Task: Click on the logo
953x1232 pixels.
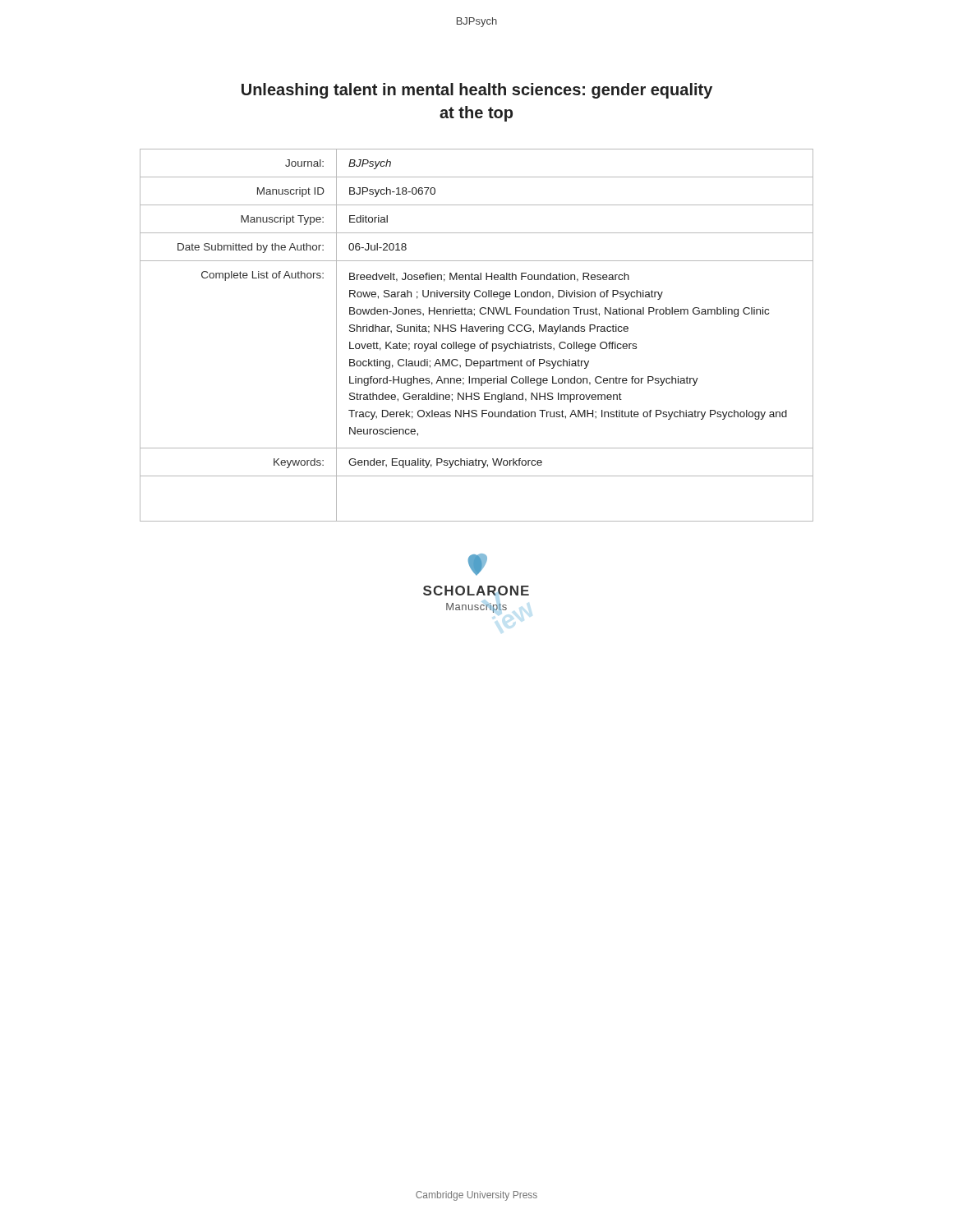Action: 476,614
